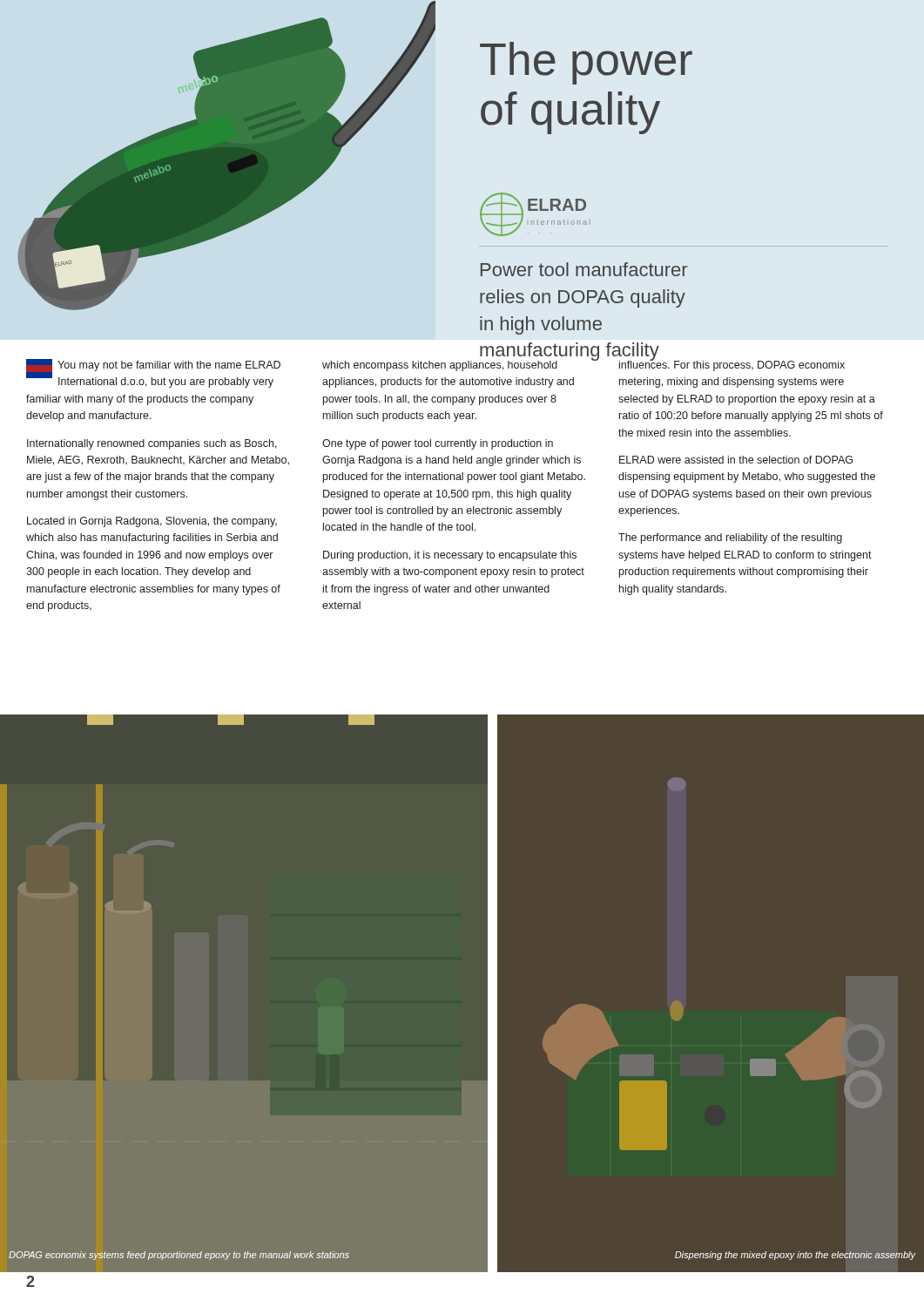Locate the logo
The image size is (924, 1307).
684,278
